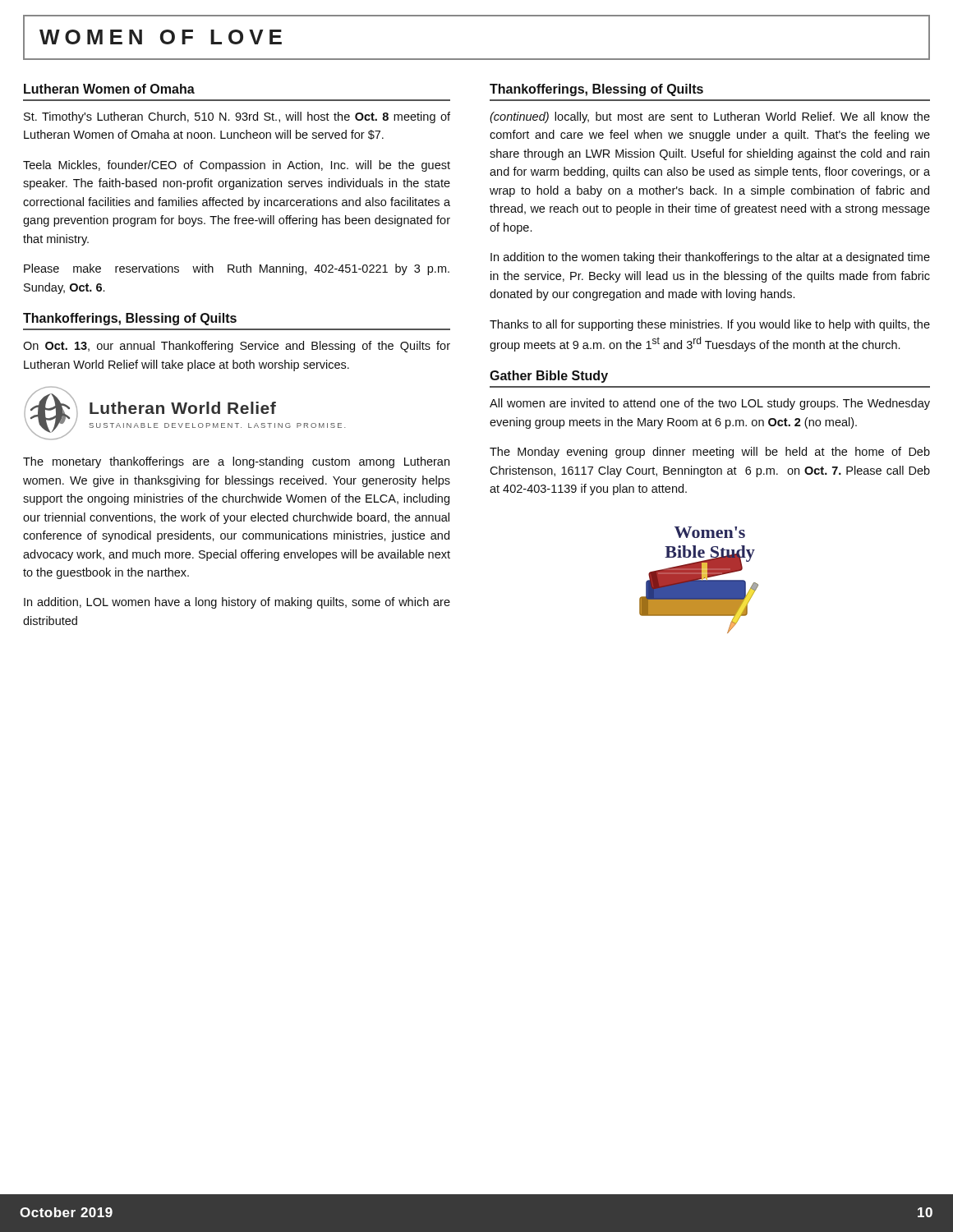Navigate to the region starting "In addition to the"
Image resolution: width=953 pixels, height=1232 pixels.
tap(710, 276)
